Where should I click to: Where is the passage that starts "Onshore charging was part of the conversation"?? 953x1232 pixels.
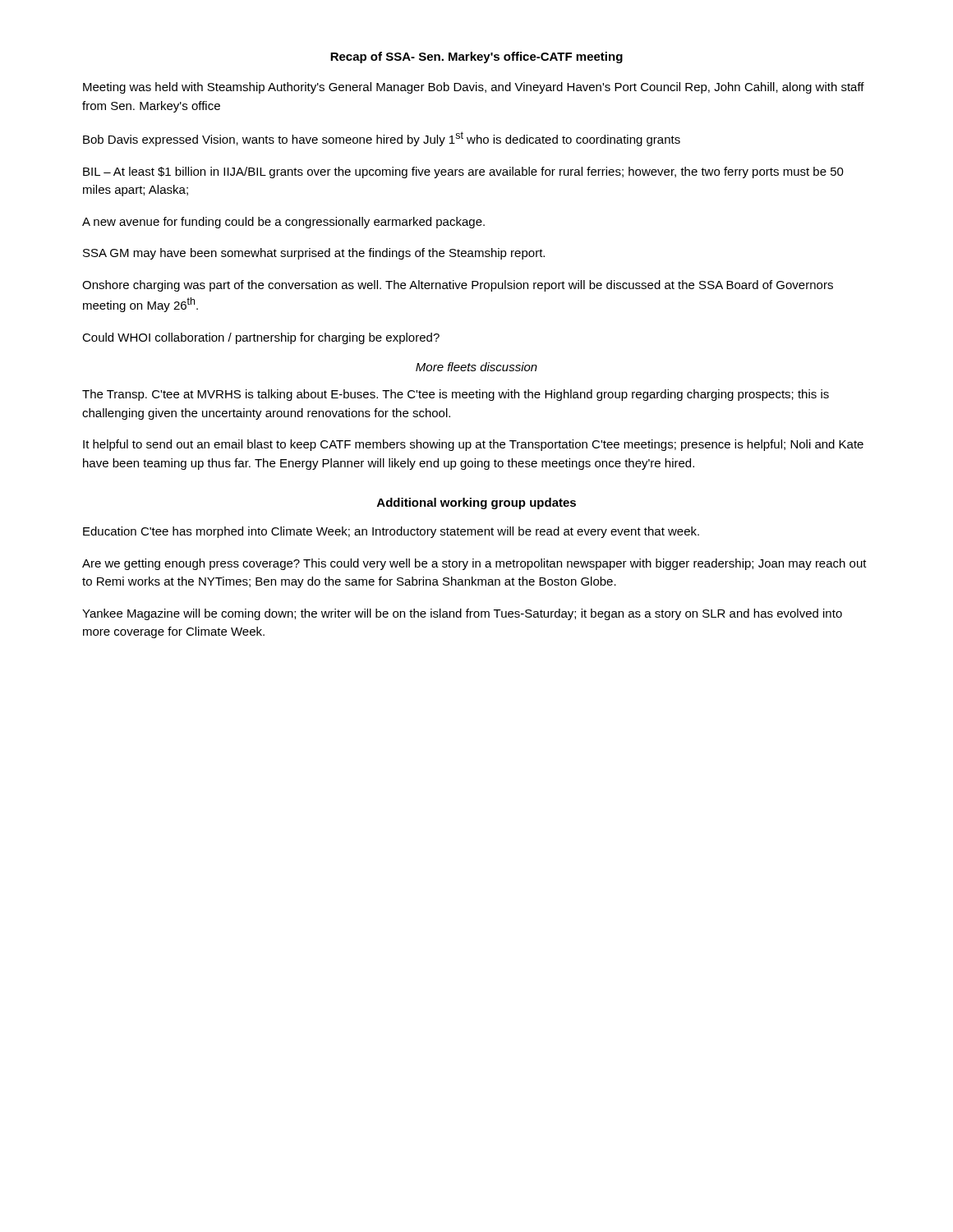pyautogui.click(x=458, y=295)
